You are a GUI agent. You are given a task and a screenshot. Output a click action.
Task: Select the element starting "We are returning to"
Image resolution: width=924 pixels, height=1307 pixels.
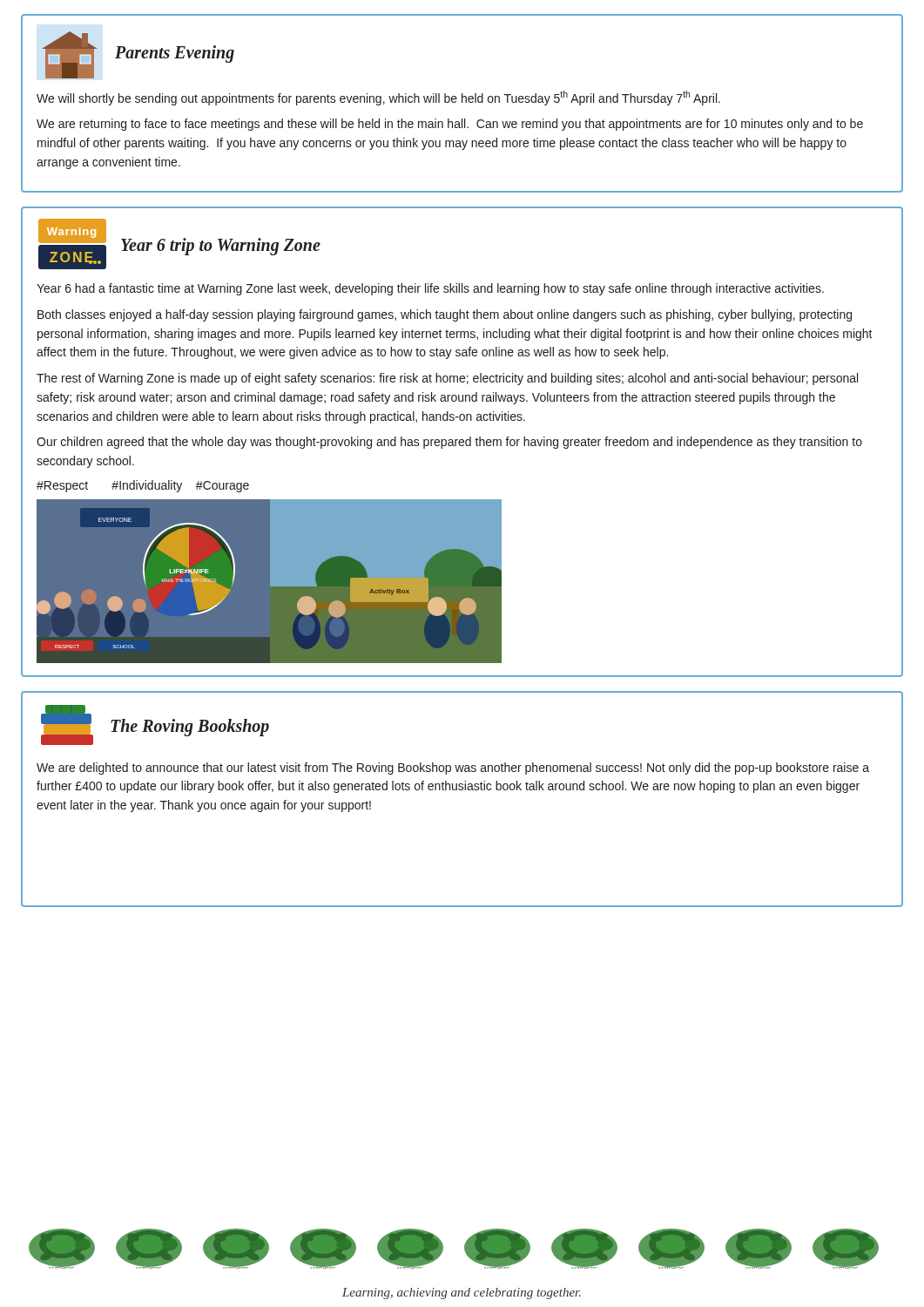click(x=450, y=143)
